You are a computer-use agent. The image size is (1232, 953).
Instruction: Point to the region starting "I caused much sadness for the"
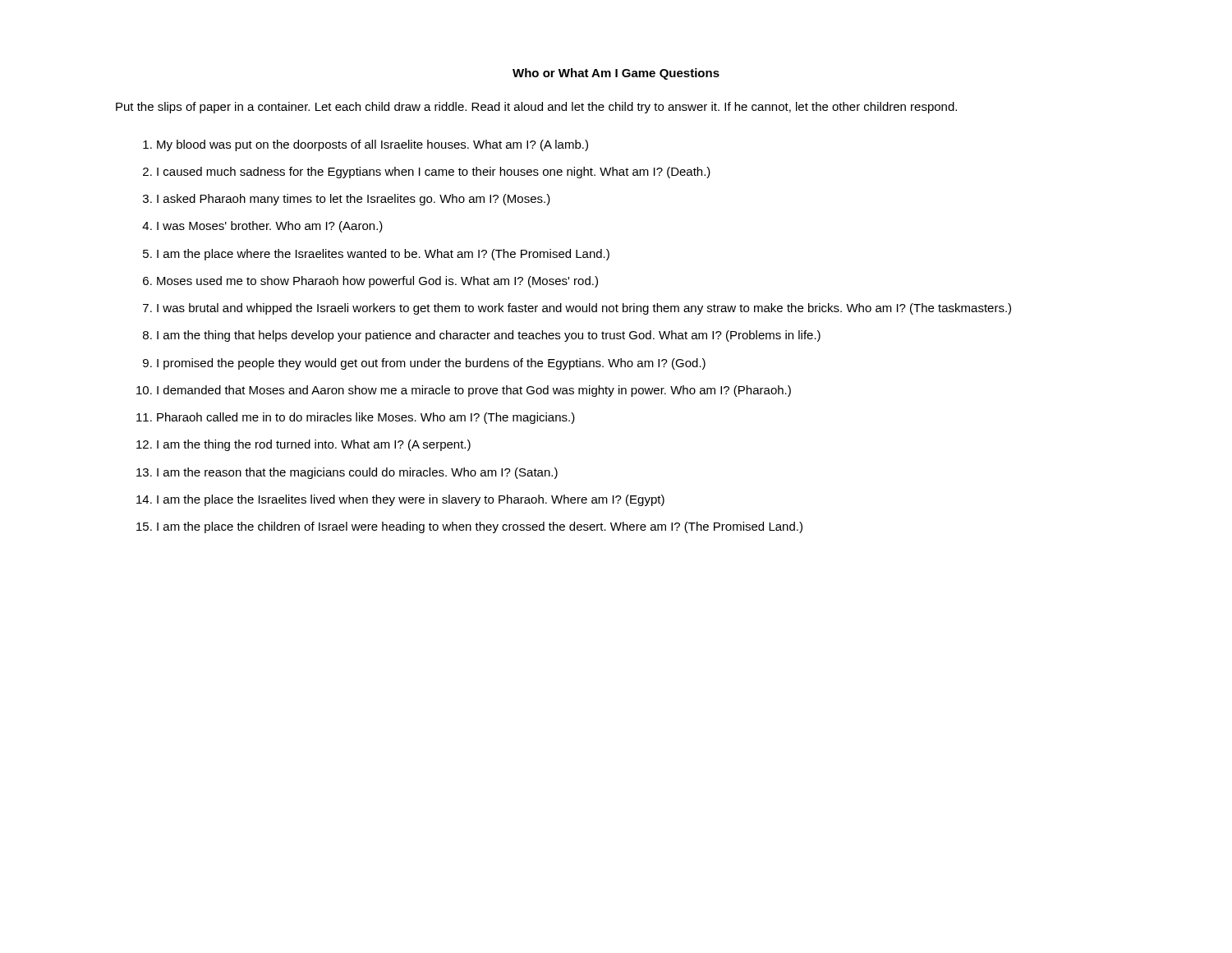coord(637,171)
